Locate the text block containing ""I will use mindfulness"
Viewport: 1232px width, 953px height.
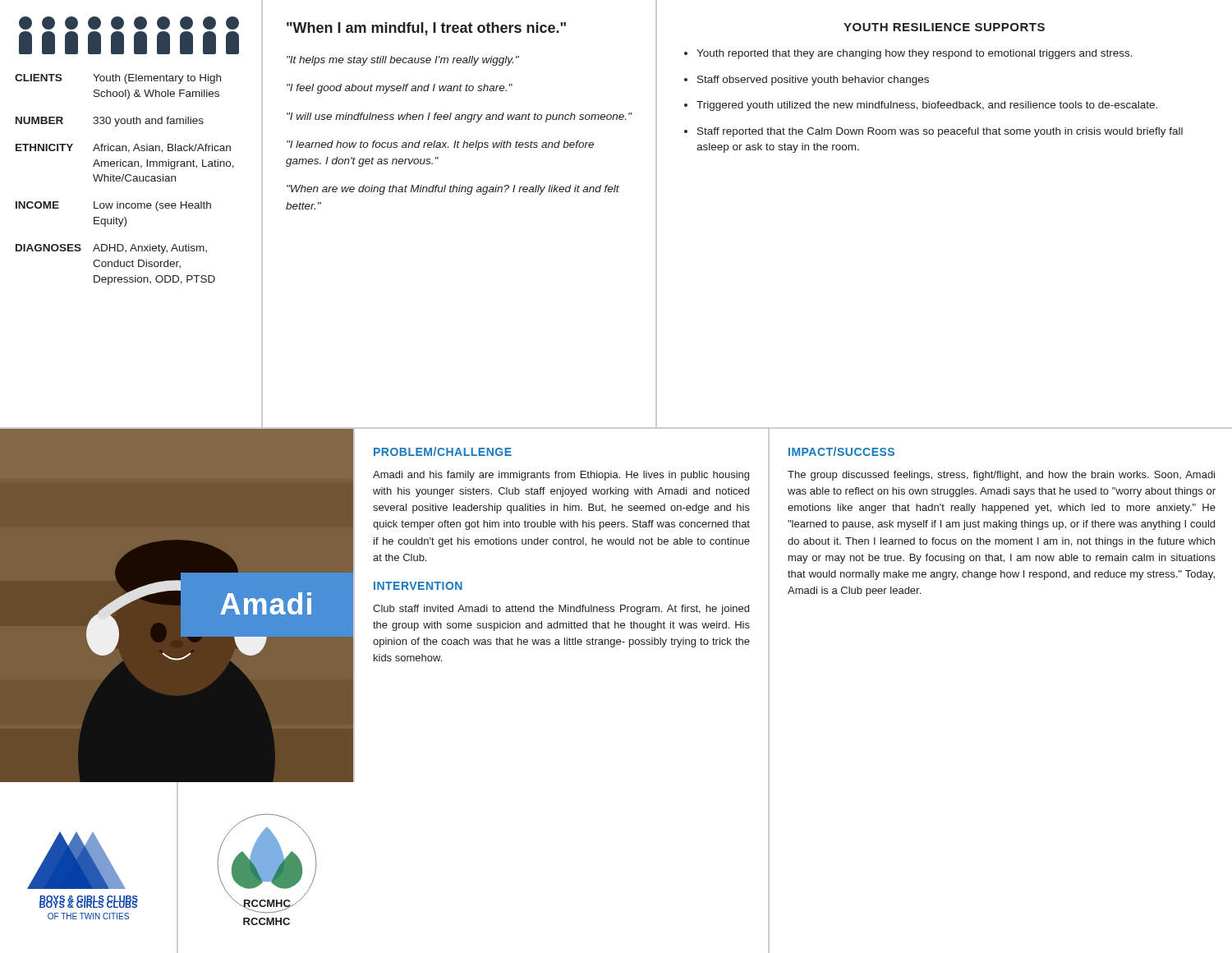(x=459, y=116)
